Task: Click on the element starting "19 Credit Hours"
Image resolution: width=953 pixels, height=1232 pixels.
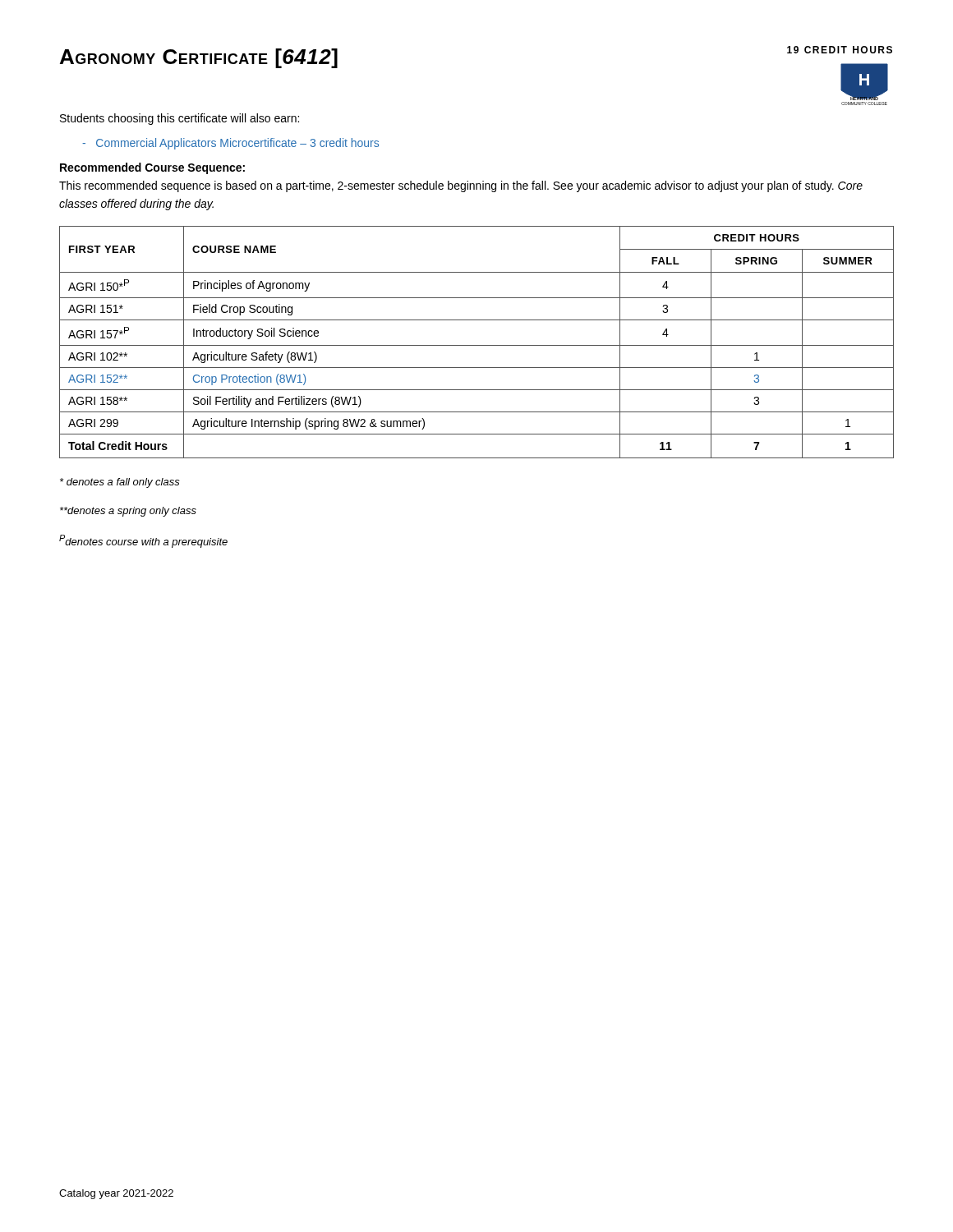Action: (x=840, y=50)
